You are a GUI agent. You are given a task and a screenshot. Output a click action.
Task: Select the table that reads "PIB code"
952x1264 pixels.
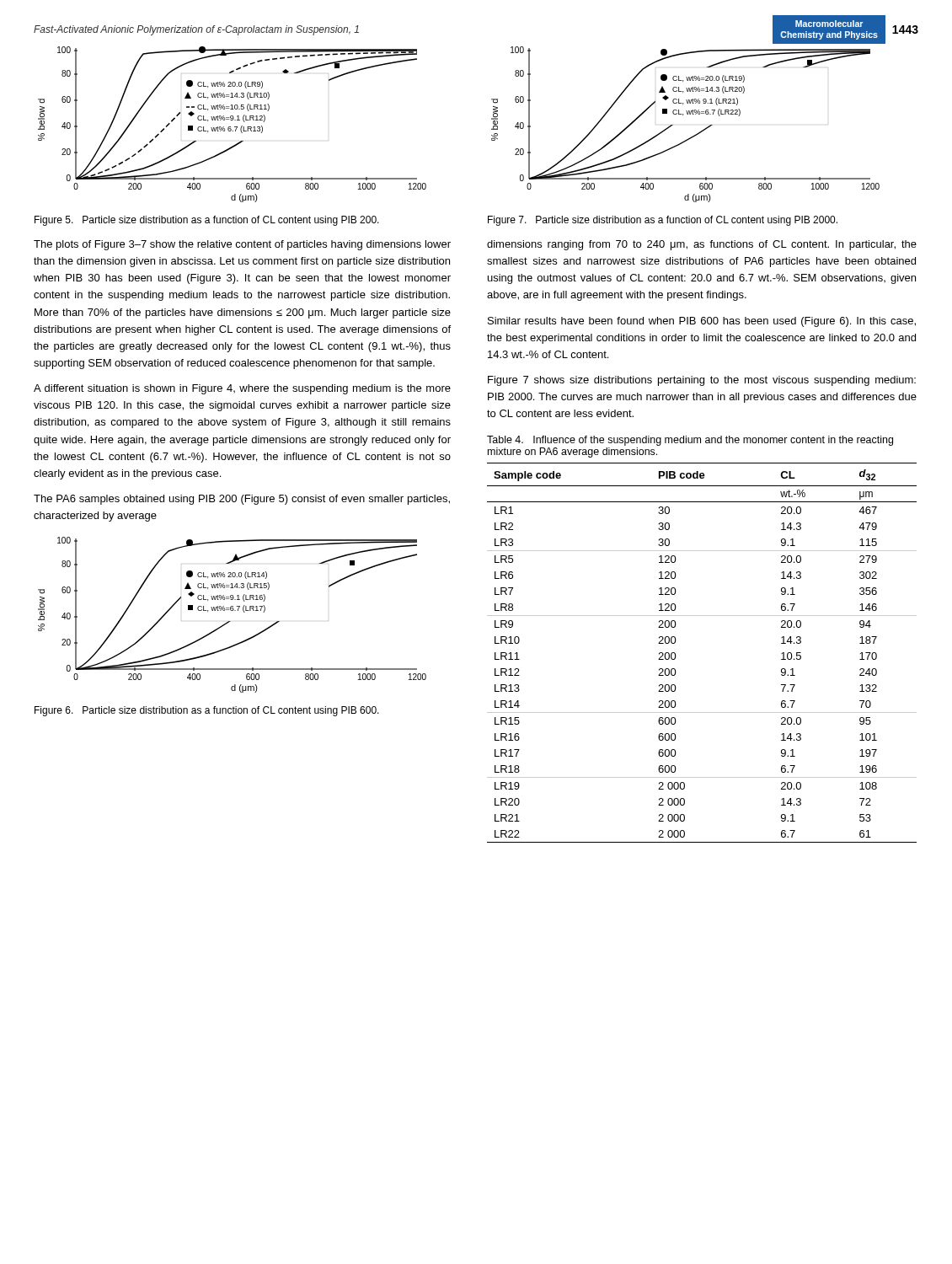point(702,653)
